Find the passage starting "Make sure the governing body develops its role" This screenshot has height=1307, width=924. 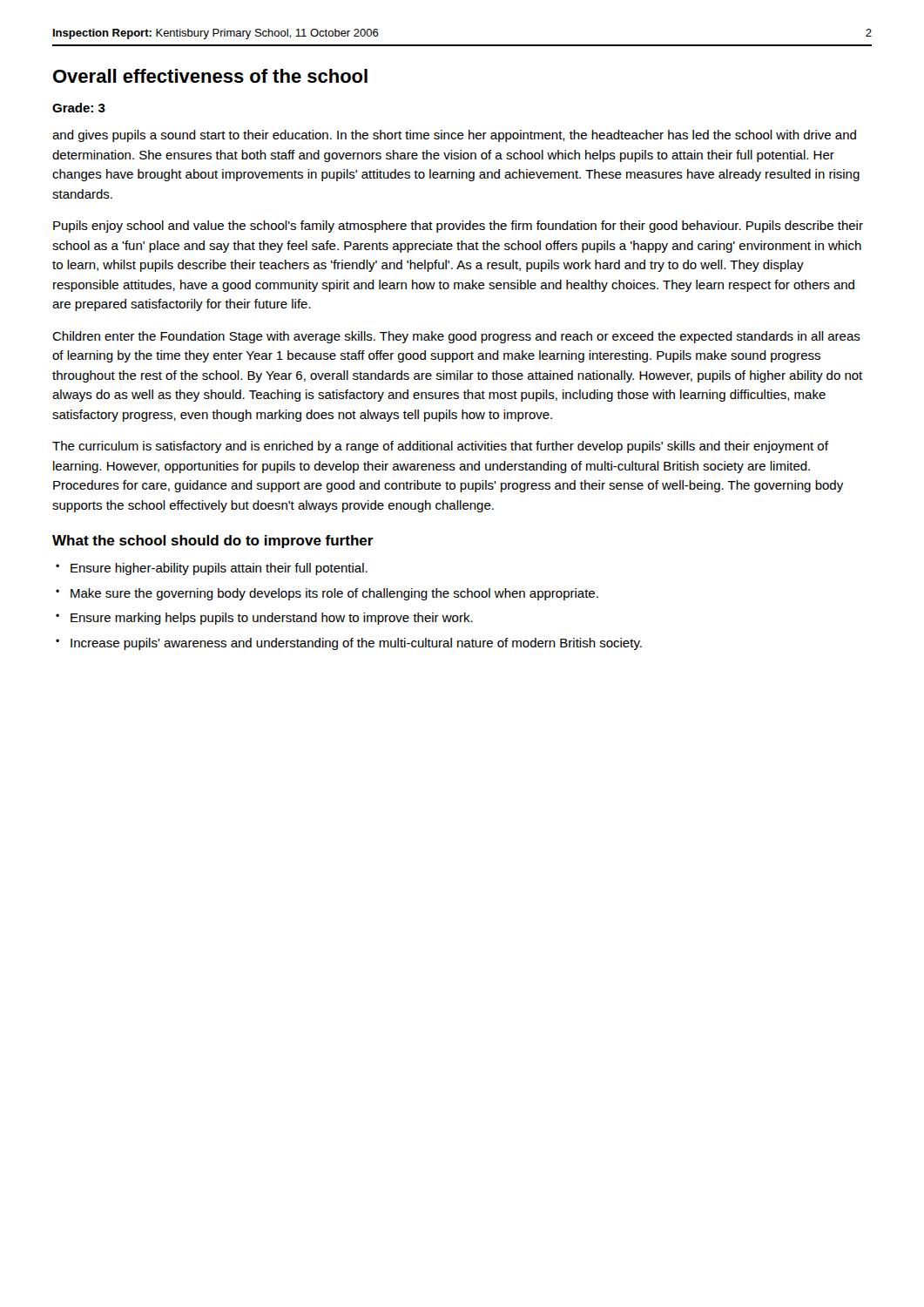334,593
